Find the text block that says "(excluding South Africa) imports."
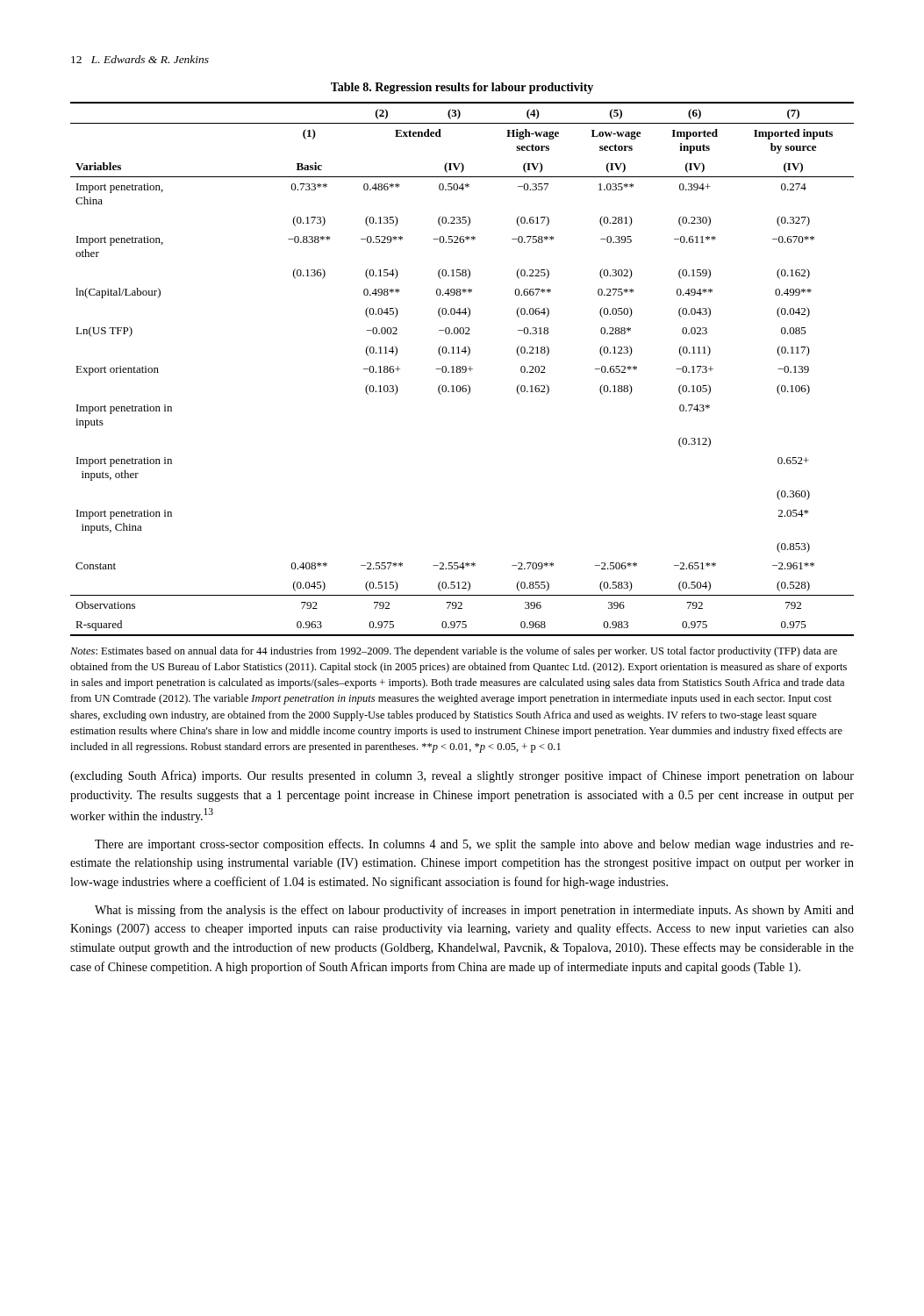This screenshot has width=924, height=1316. pos(462,796)
